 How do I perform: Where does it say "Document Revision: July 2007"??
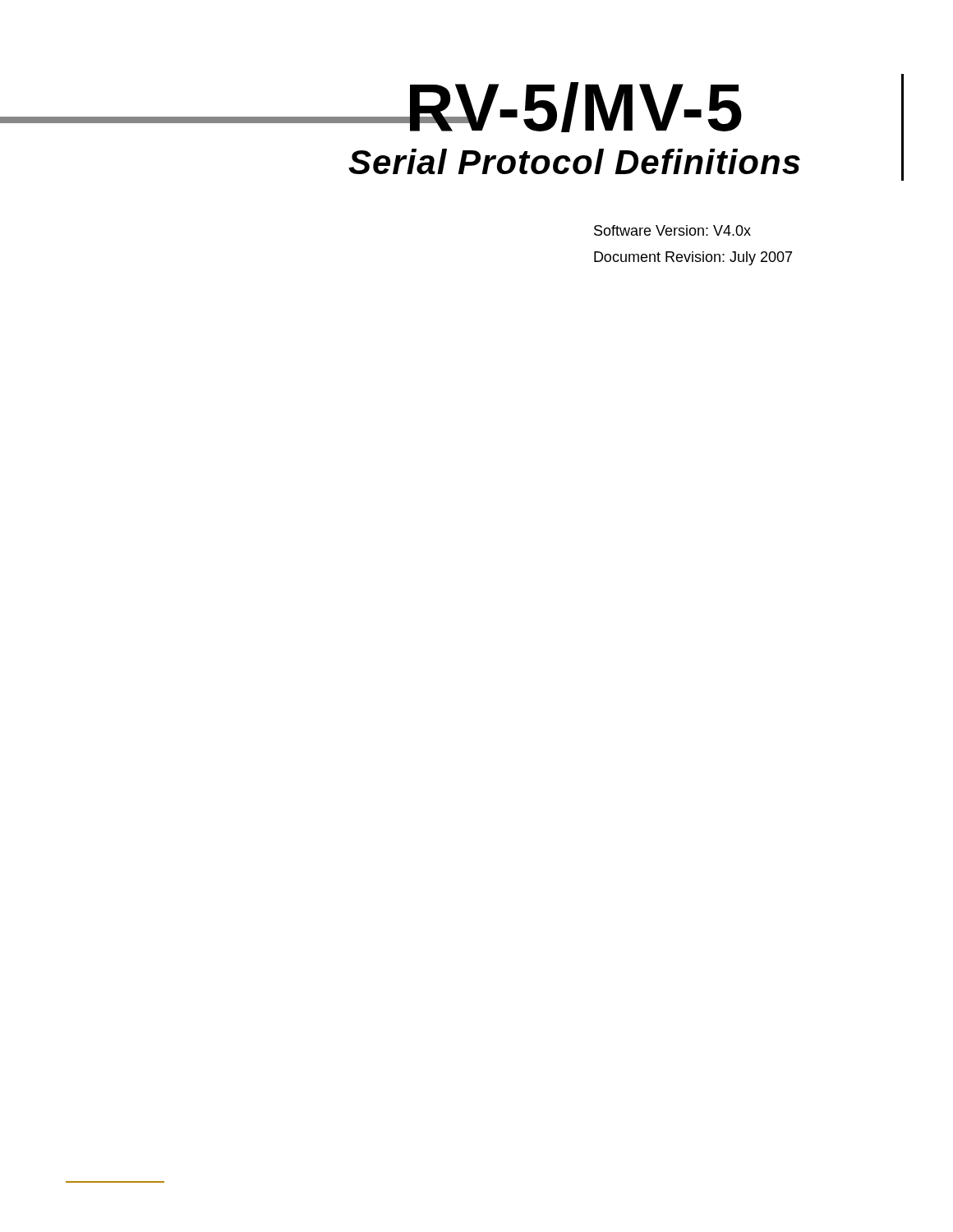click(x=693, y=258)
